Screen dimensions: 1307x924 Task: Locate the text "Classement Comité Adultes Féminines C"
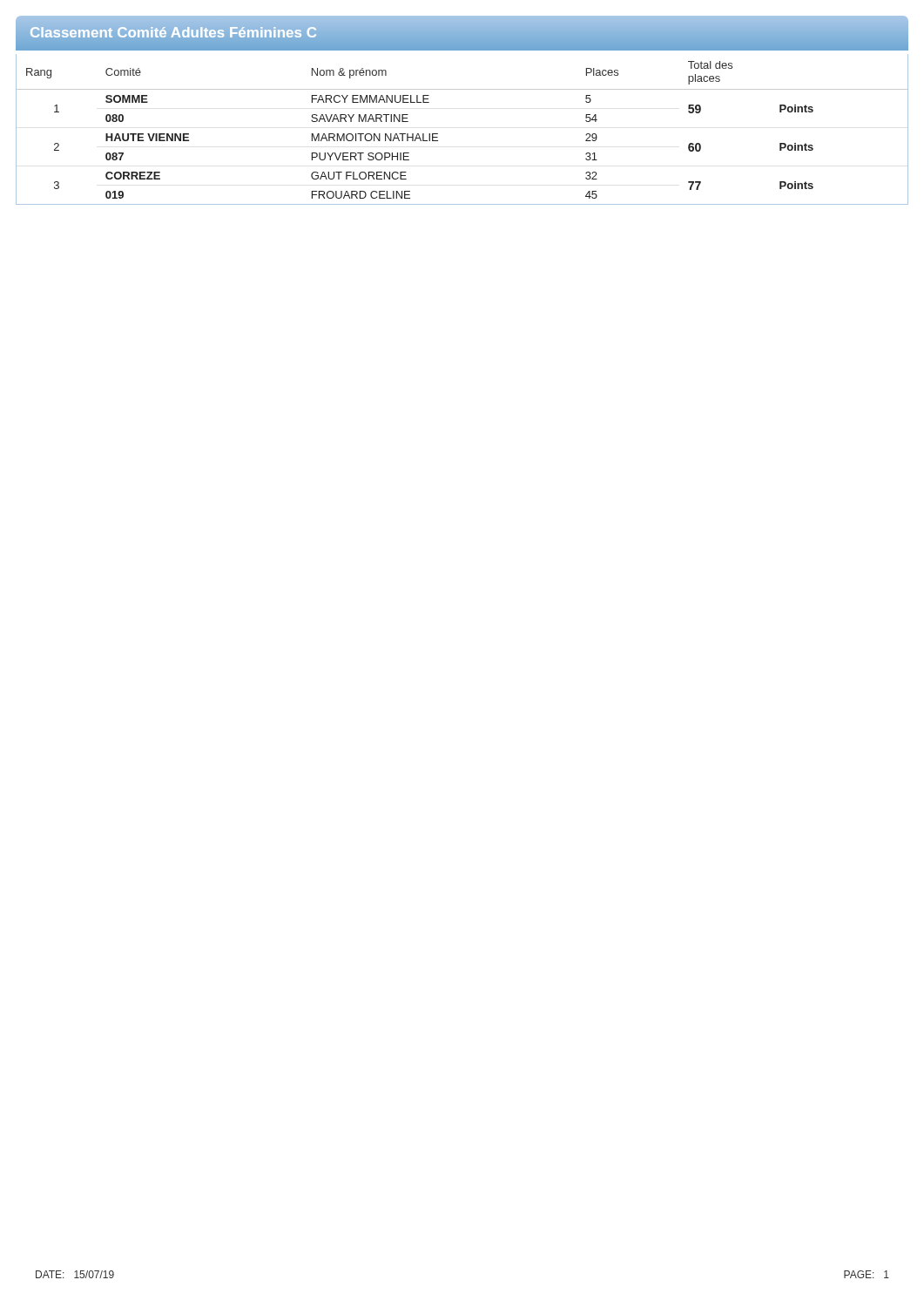[x=173, y=33]
